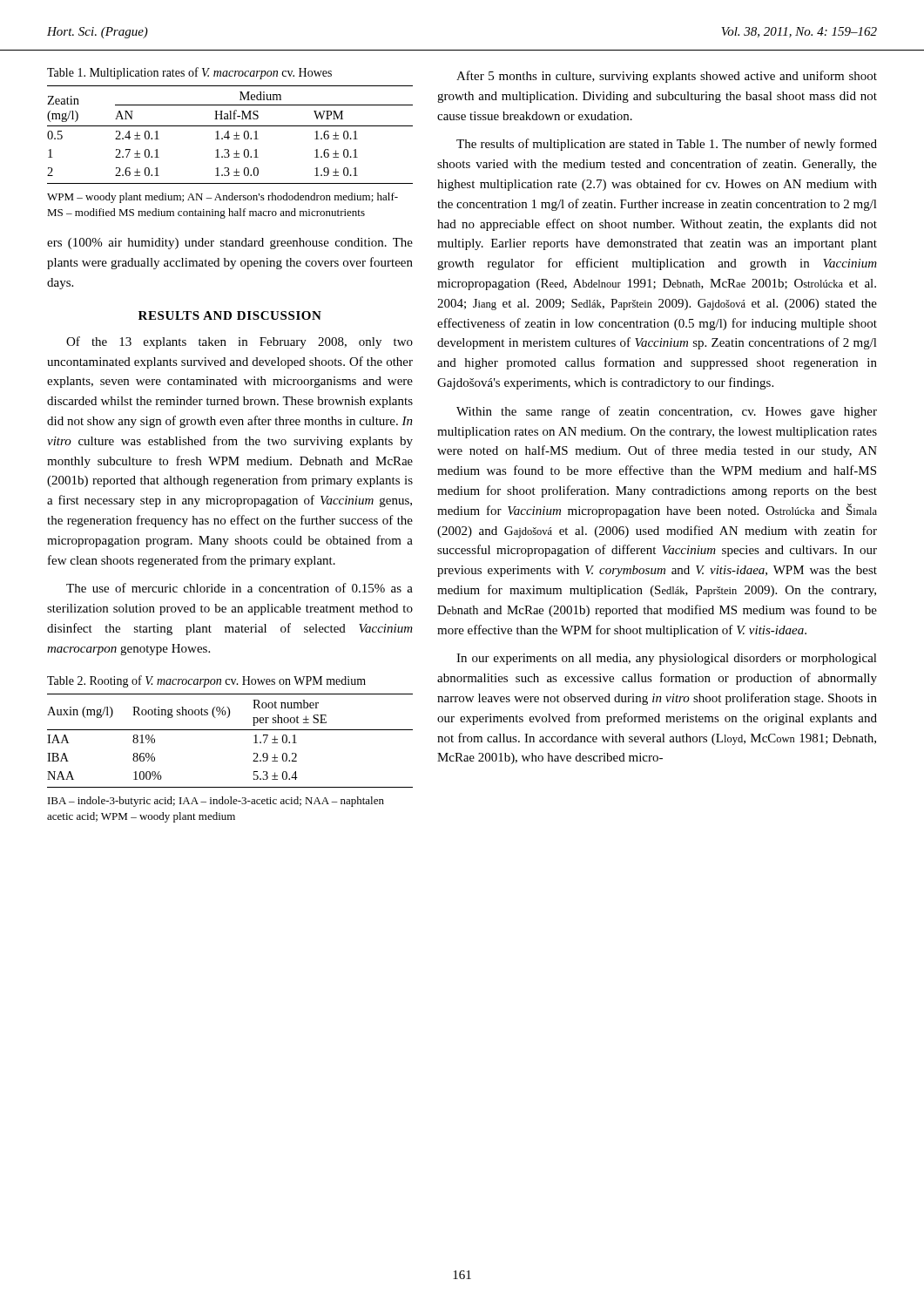The height and width of the screenshot is (1307, 924).
Task: Find the text block starting "ers (100% air humidity)"
Action: [230, 262]
